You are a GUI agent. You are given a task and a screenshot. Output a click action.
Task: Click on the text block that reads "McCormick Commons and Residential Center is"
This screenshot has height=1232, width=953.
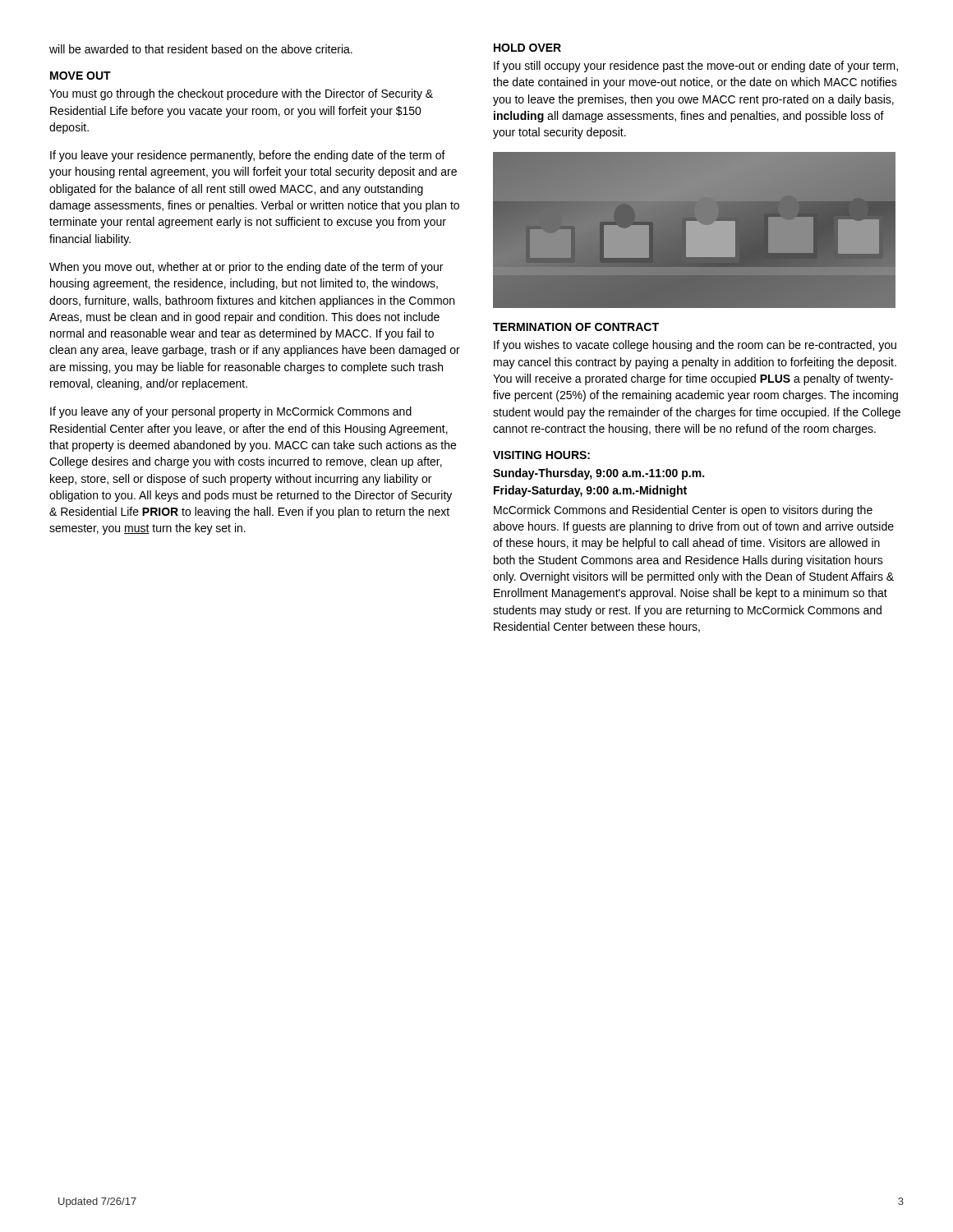(x=693, y=568)
